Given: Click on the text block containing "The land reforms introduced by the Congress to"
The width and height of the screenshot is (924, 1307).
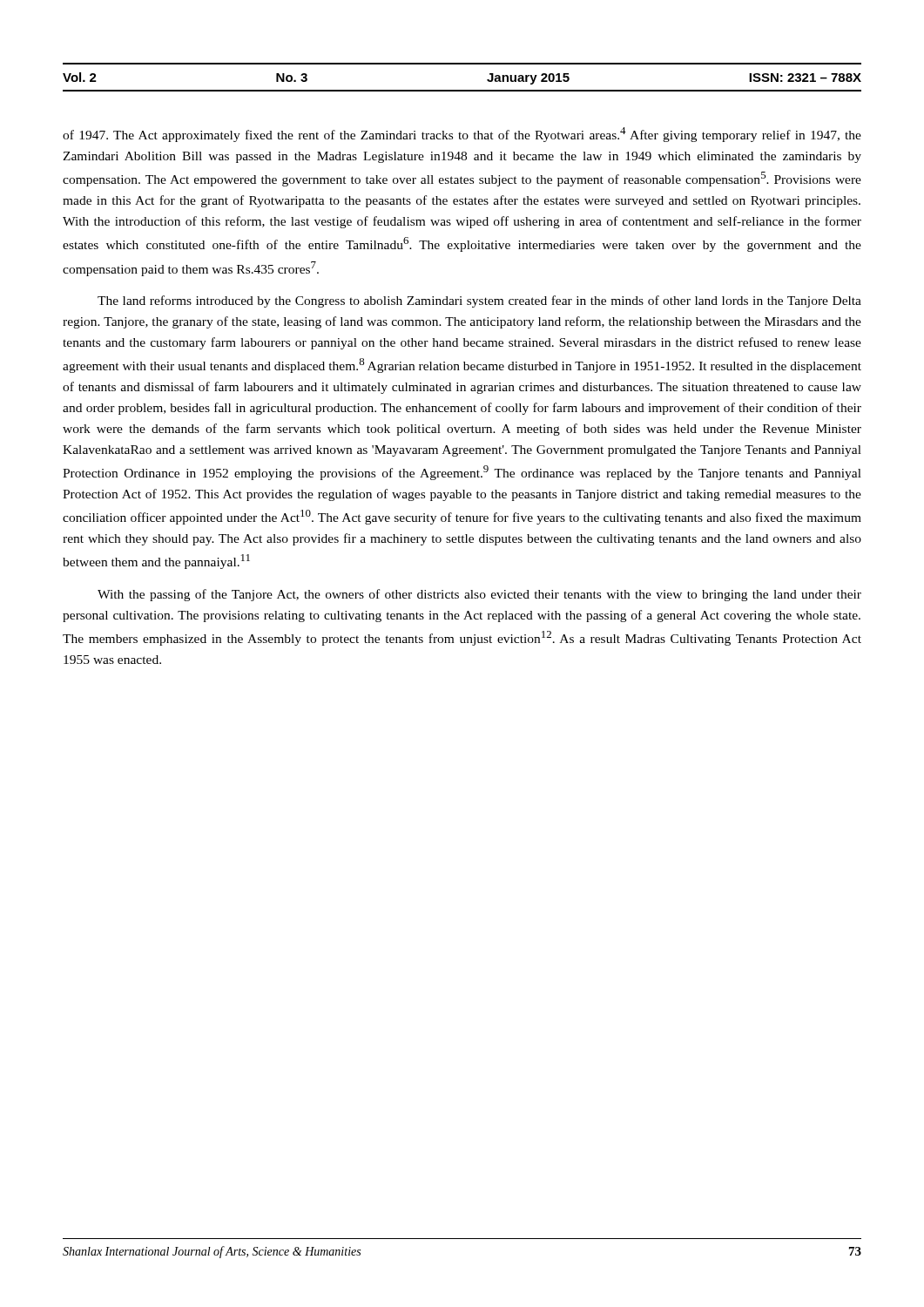Looking at the screenshot, I should tap(462, 431).
